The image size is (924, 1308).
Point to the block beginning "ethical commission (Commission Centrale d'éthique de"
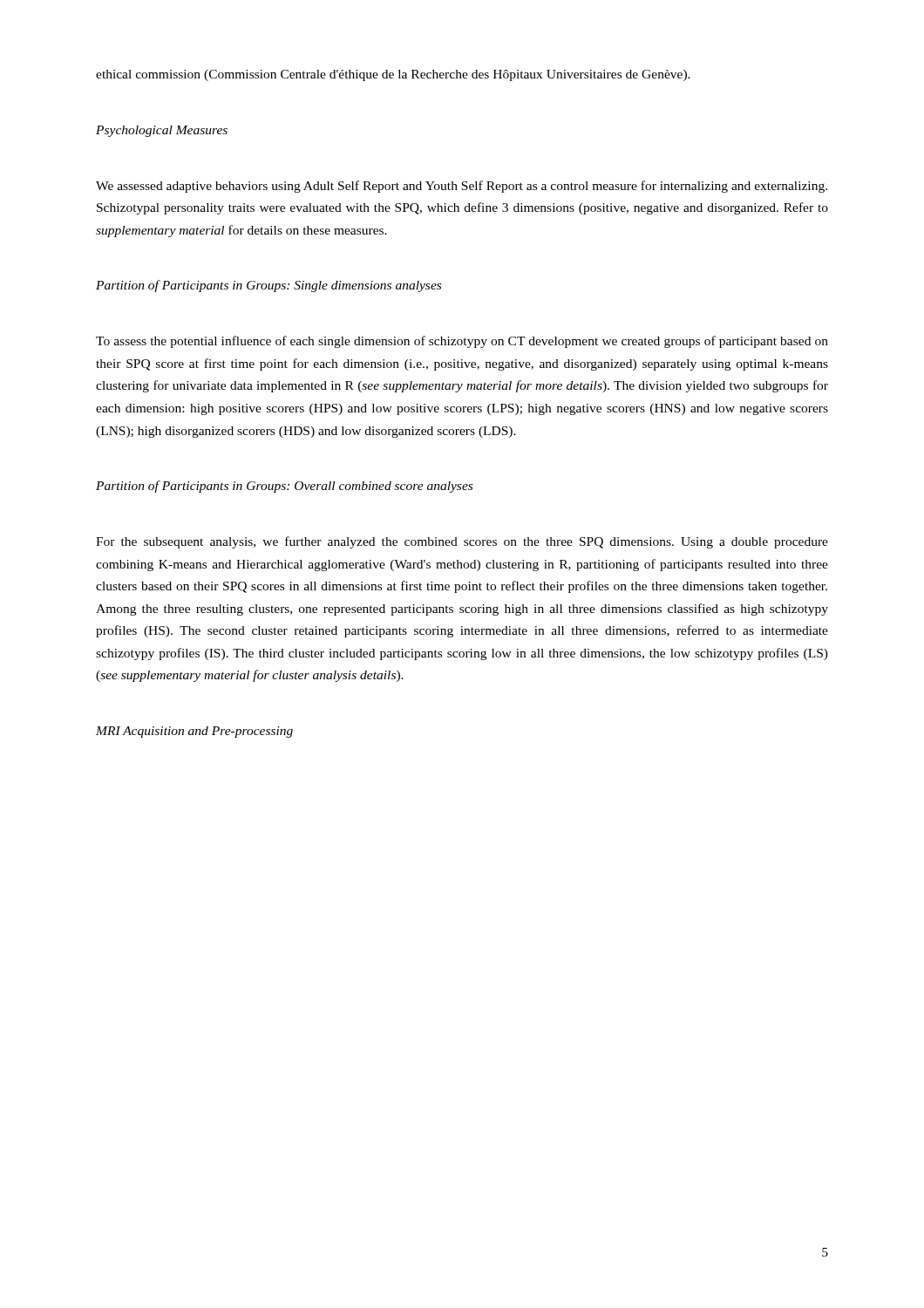[x=393, y=74]
